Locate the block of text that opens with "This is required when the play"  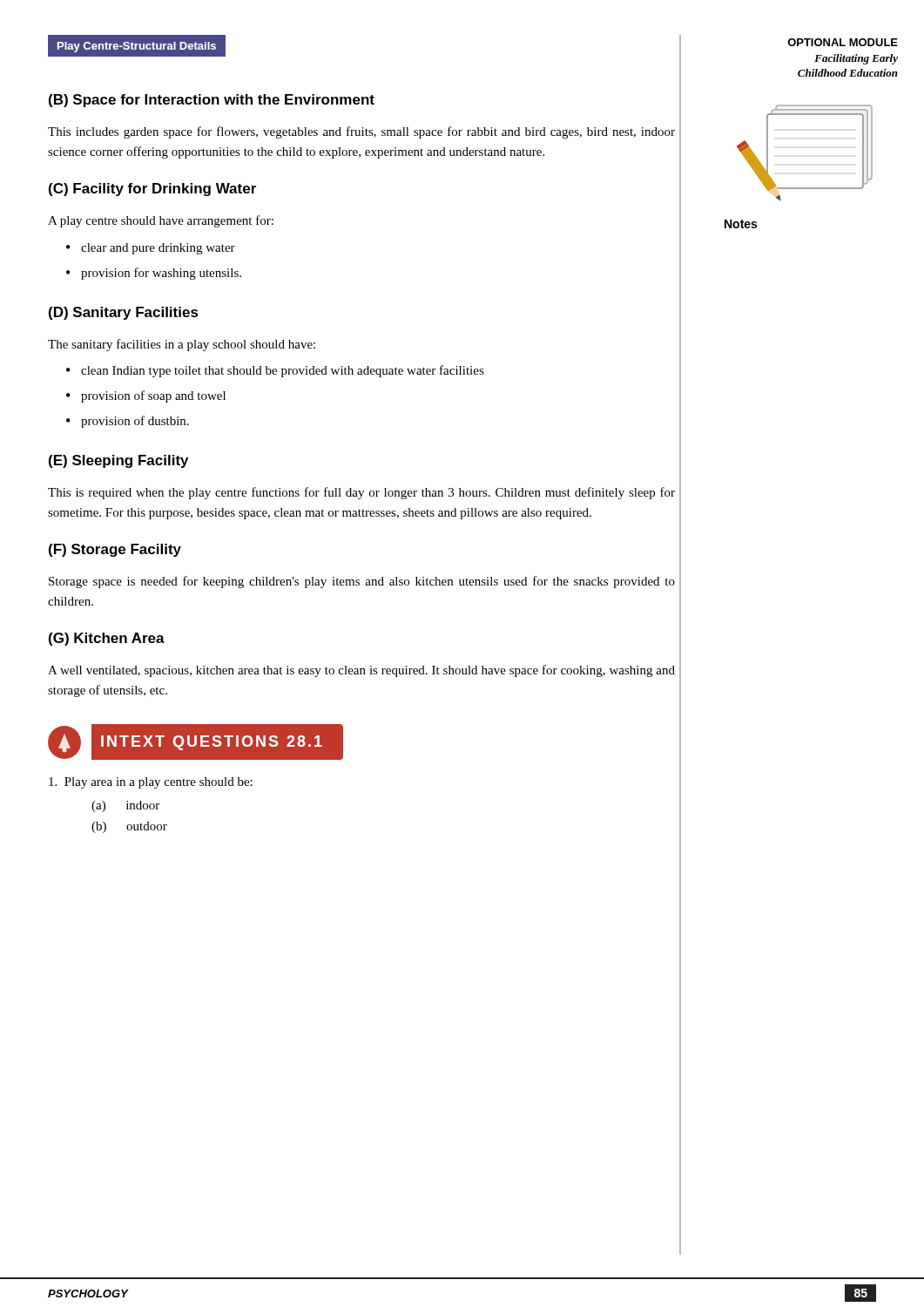(361, 502)
